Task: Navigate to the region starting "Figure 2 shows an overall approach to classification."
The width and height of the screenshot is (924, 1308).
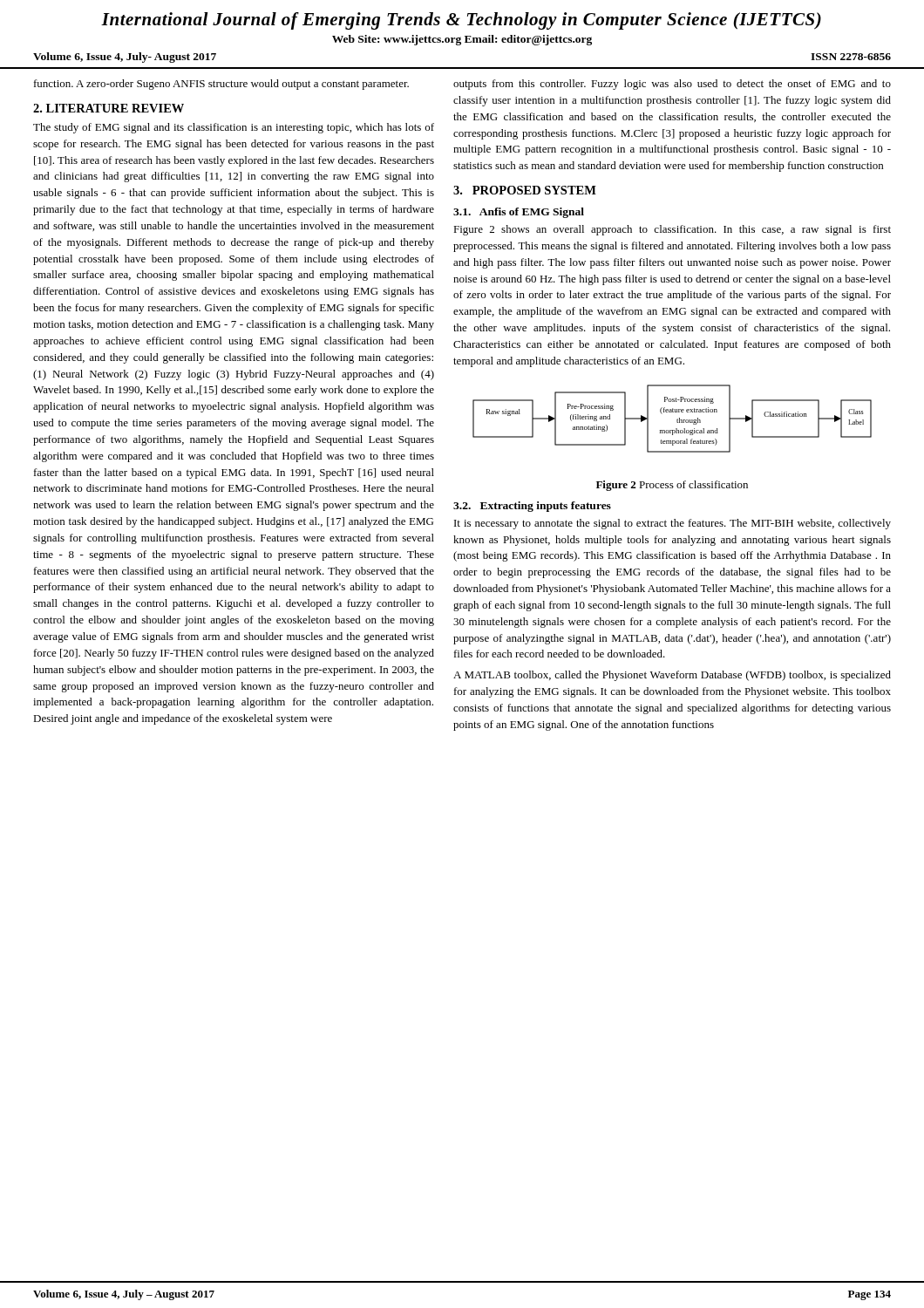Action: tap(672, 295)
